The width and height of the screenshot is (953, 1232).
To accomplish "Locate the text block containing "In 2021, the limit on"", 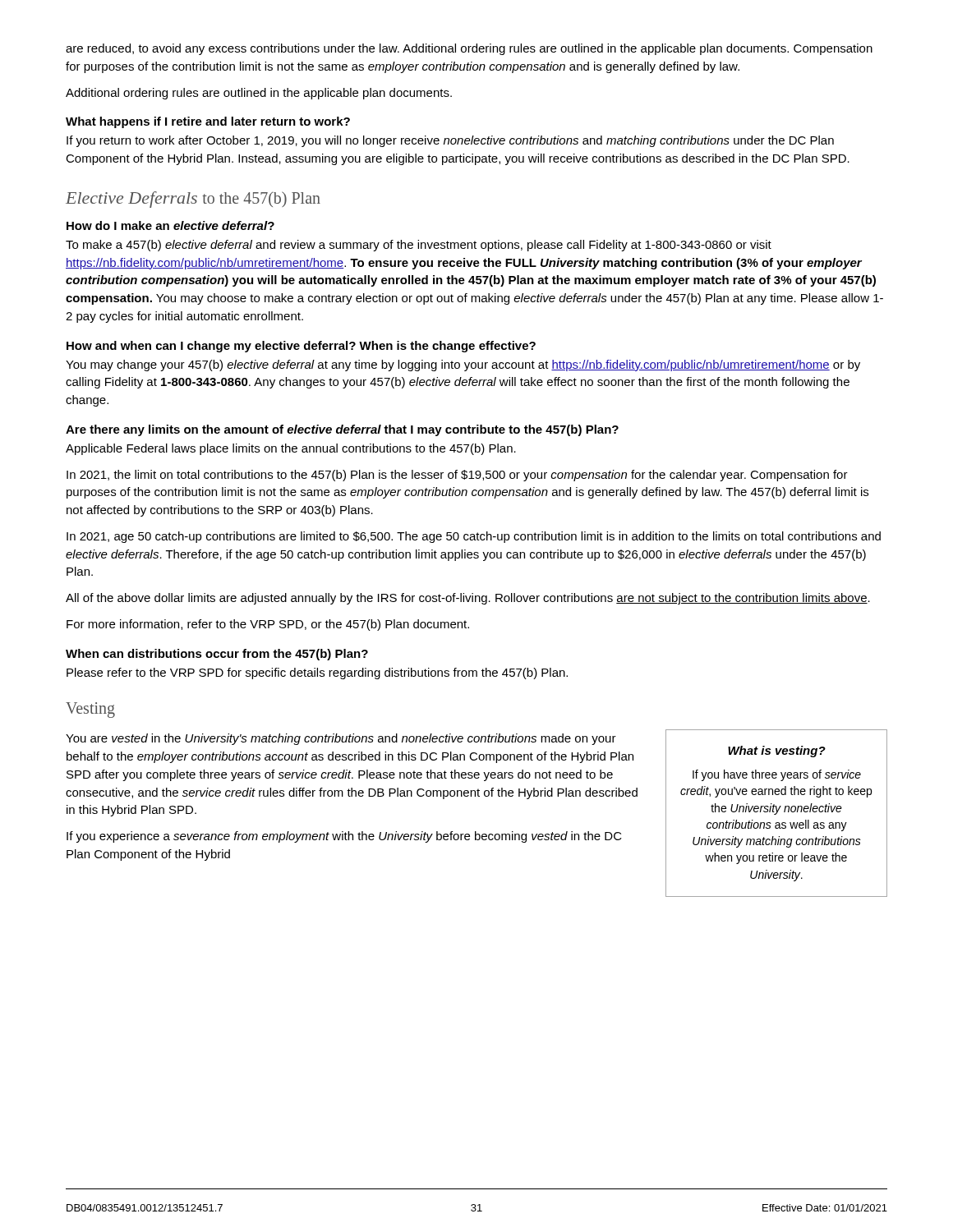I will click(x=467, y=492).
